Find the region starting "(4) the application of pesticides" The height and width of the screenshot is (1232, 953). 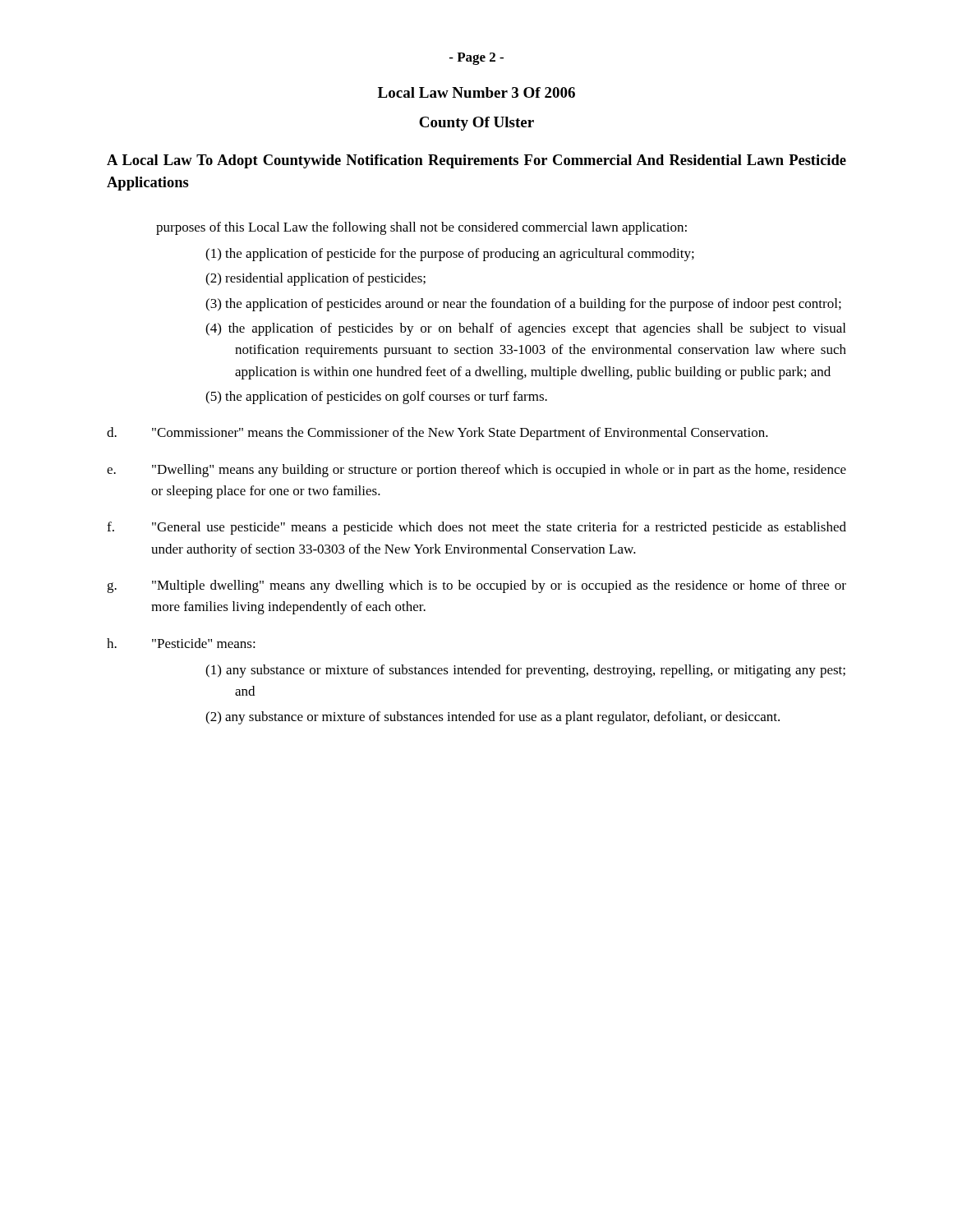(x=526, y=350)
